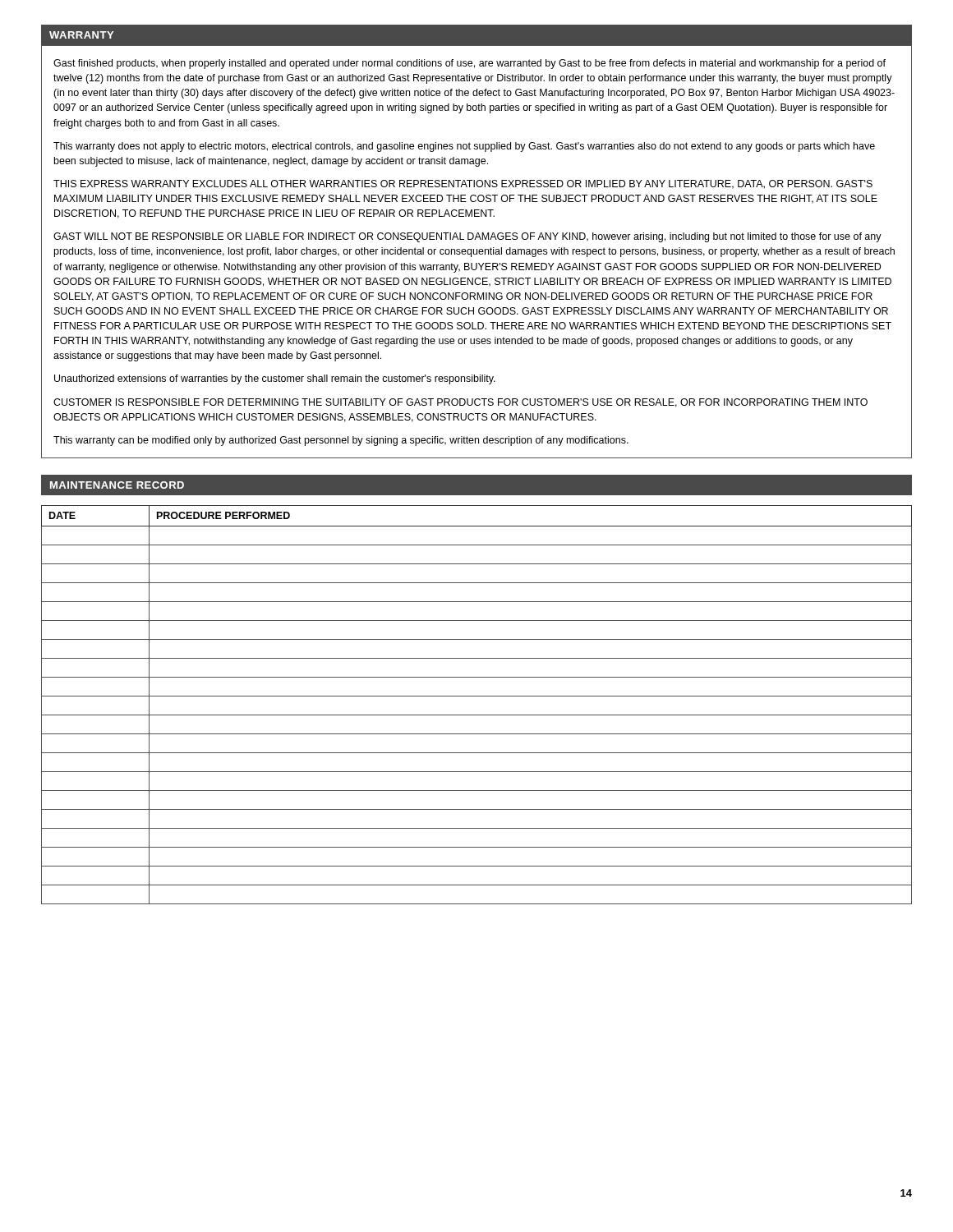The image size is (953, 1232).
Task: Select the table that reads "PROCEDURE PERFORMED"
Action: (x=476, y=705)
